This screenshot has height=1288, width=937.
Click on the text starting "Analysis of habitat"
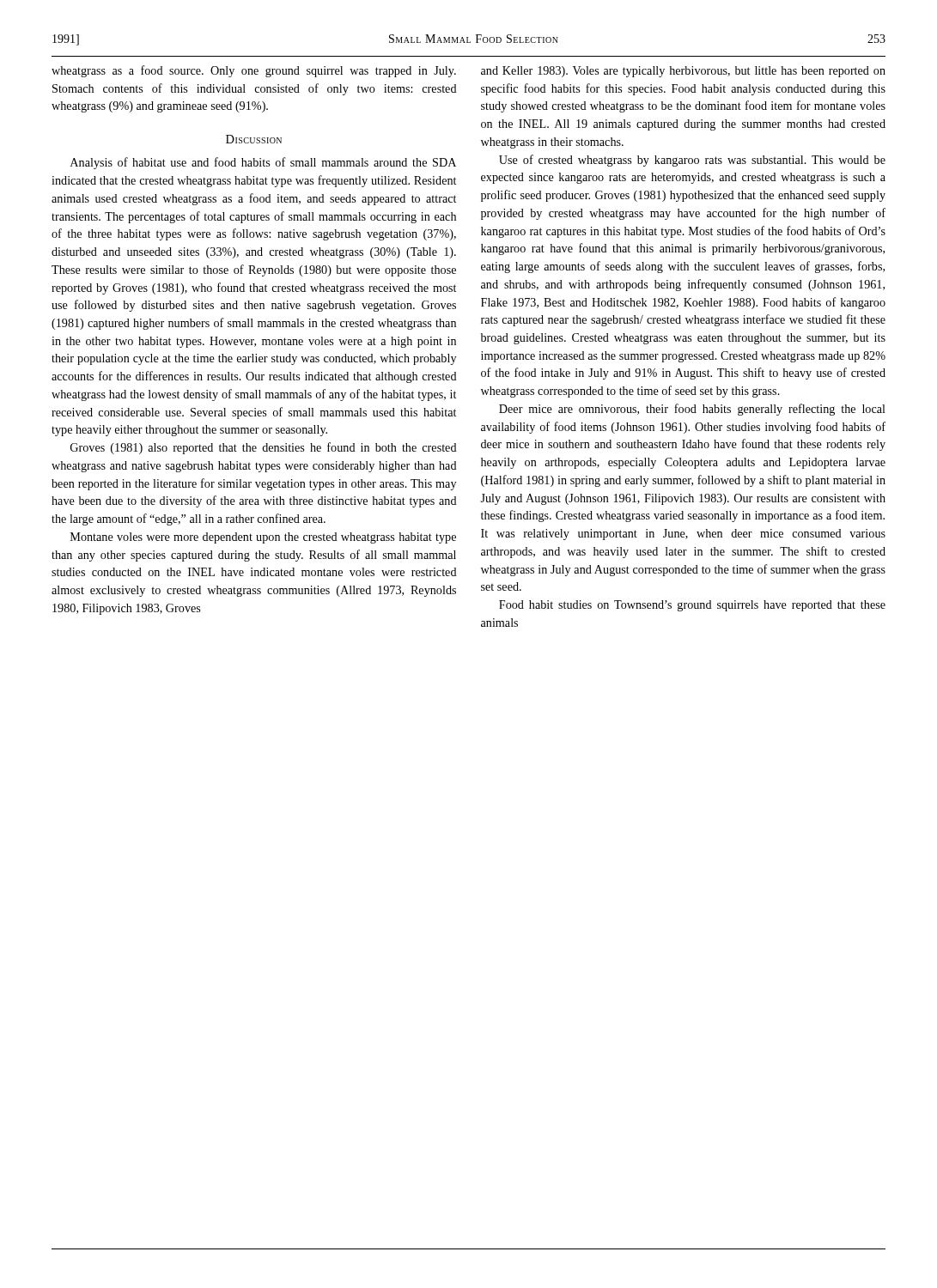pos(254,385)
